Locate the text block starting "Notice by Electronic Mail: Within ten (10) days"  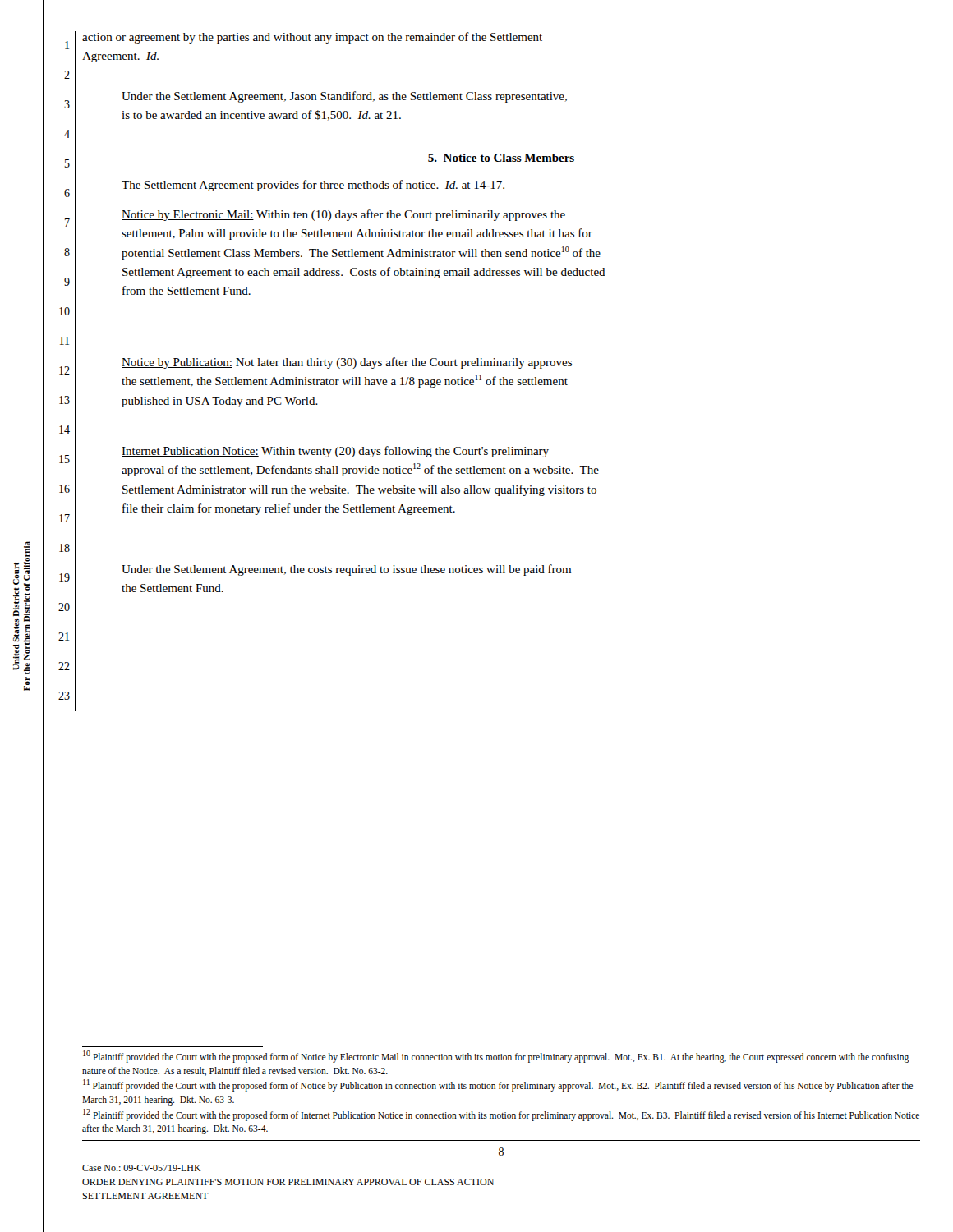[363, 251]
